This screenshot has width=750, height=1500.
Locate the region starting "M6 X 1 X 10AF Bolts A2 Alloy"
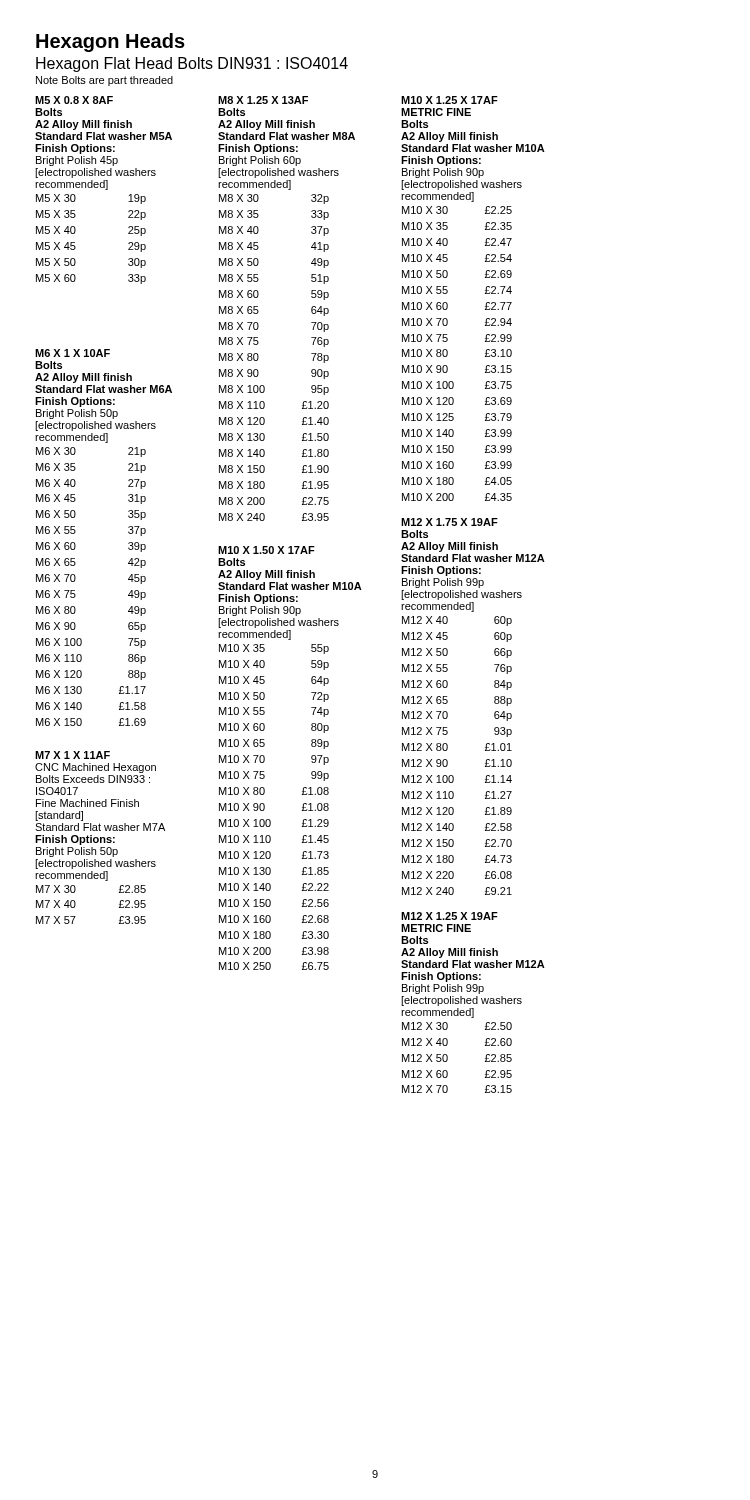tap(123, 539)
